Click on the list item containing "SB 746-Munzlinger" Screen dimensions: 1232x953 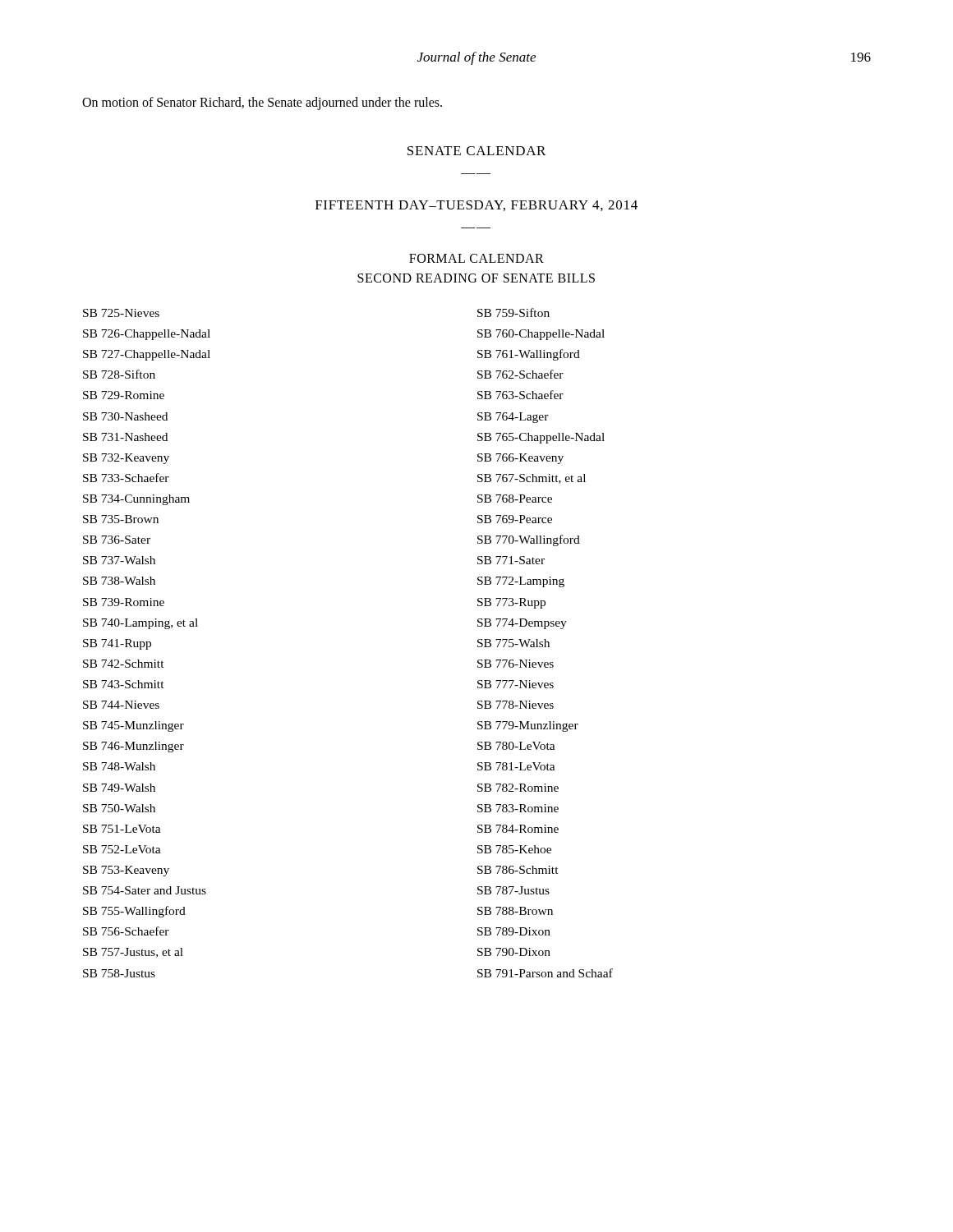click(x=133, y=746)
